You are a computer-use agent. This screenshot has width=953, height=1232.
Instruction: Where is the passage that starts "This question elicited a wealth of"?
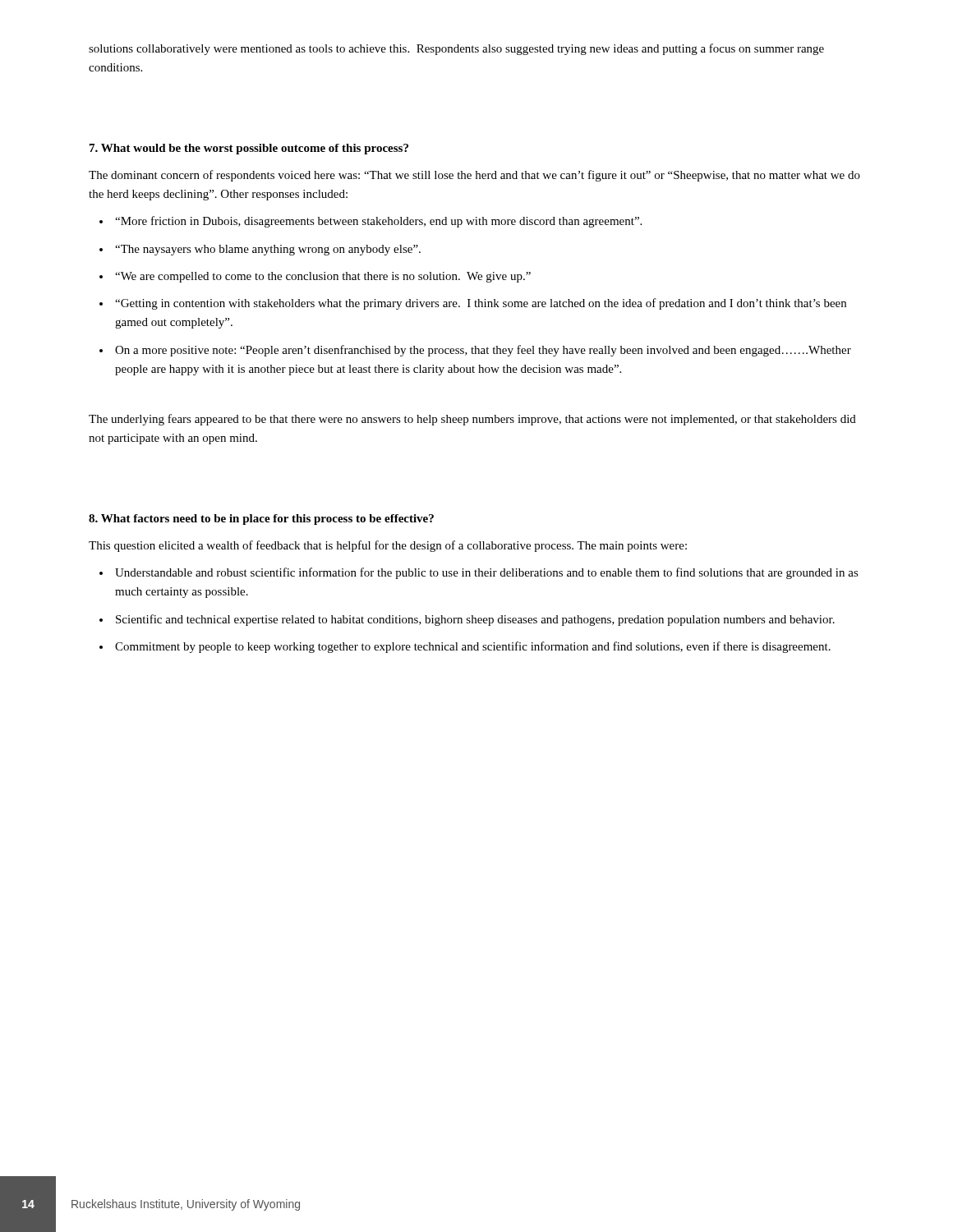(388, 545)
